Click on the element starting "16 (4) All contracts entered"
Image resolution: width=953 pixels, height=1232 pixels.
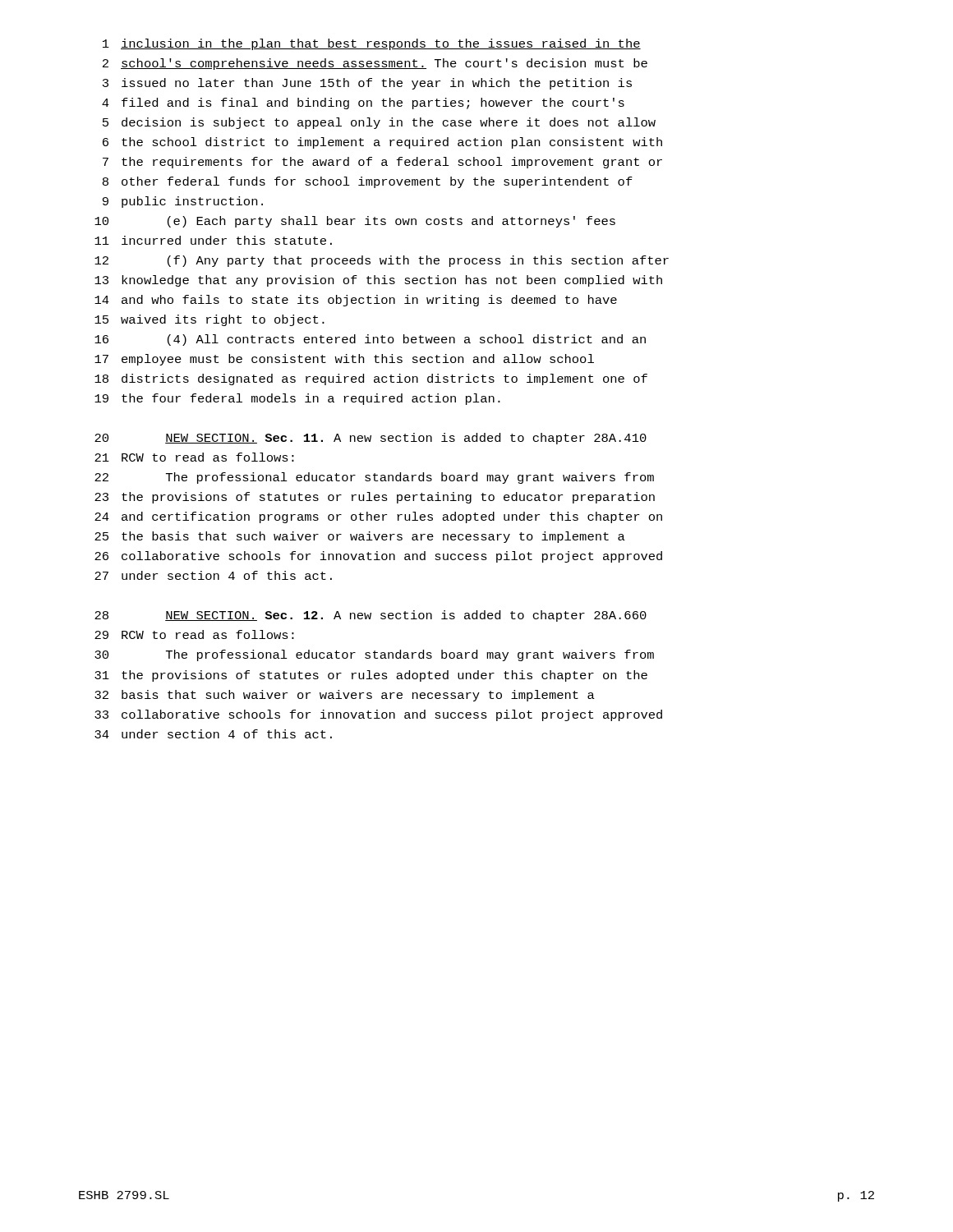[x=476, y=370]
